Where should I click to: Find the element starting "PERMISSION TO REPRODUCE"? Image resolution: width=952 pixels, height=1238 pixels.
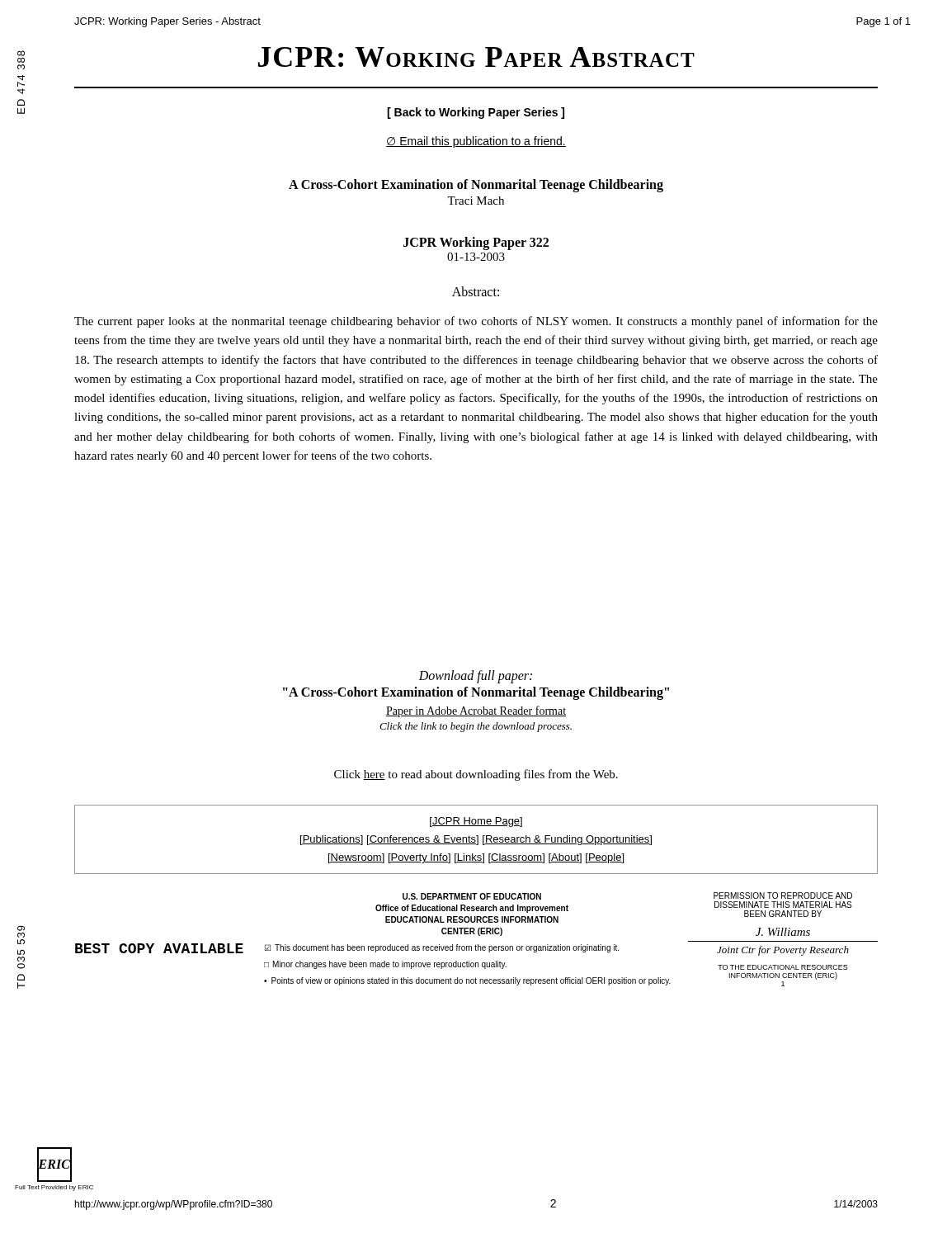coord(783,940)
